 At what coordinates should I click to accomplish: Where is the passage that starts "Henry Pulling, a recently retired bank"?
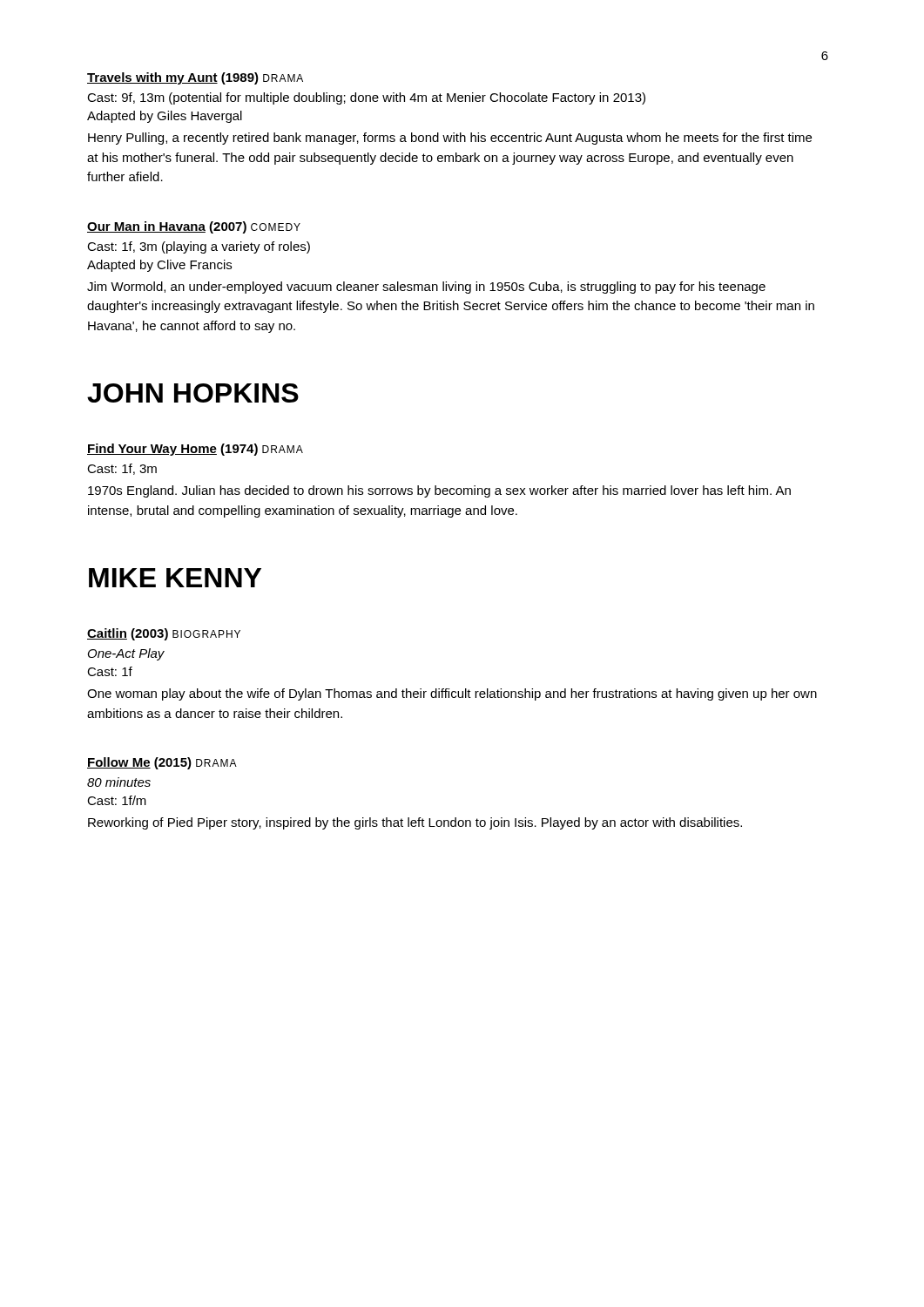pyautogui.click(x=450, y=157)
